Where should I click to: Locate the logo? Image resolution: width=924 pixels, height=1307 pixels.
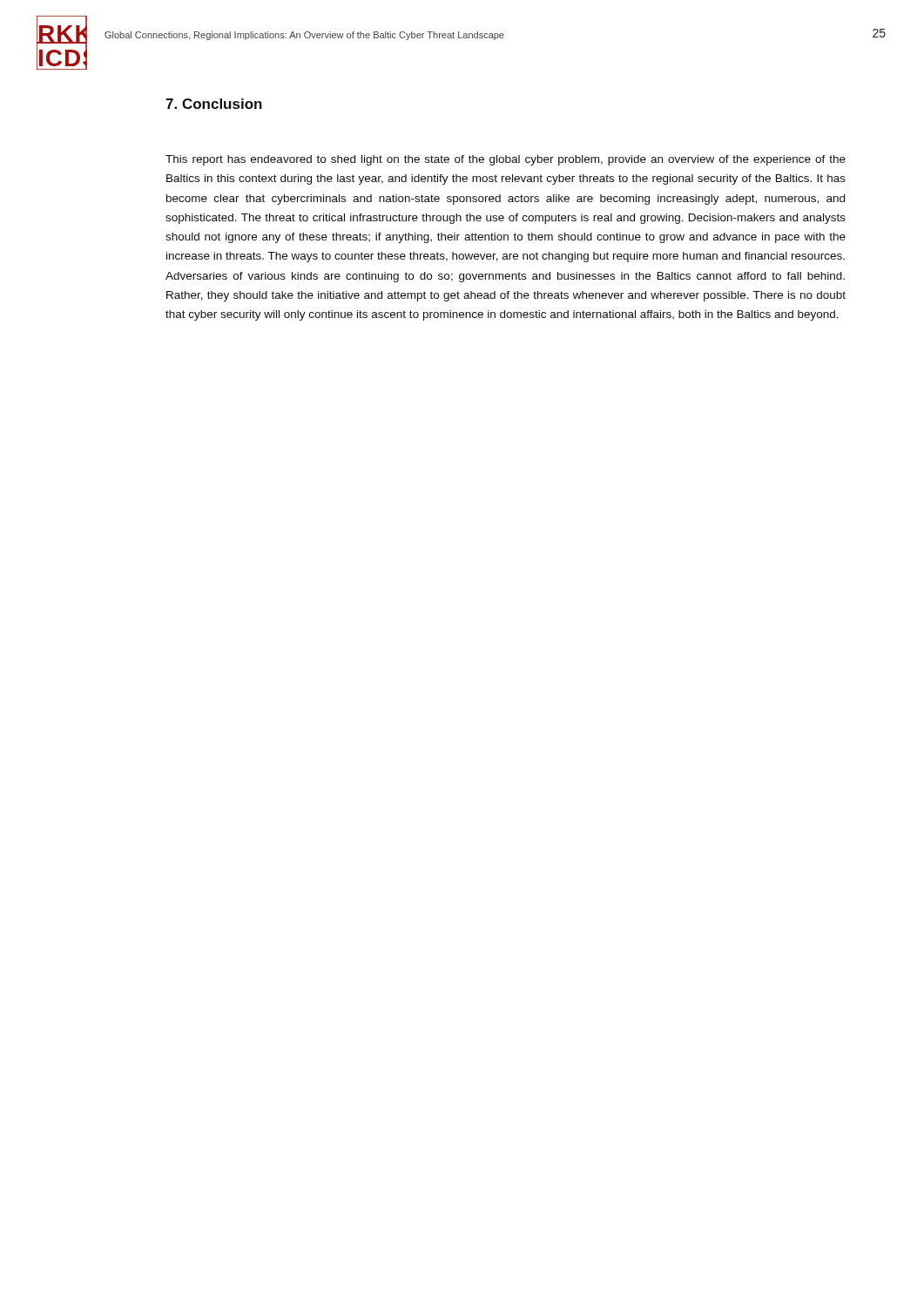(63, 42)
